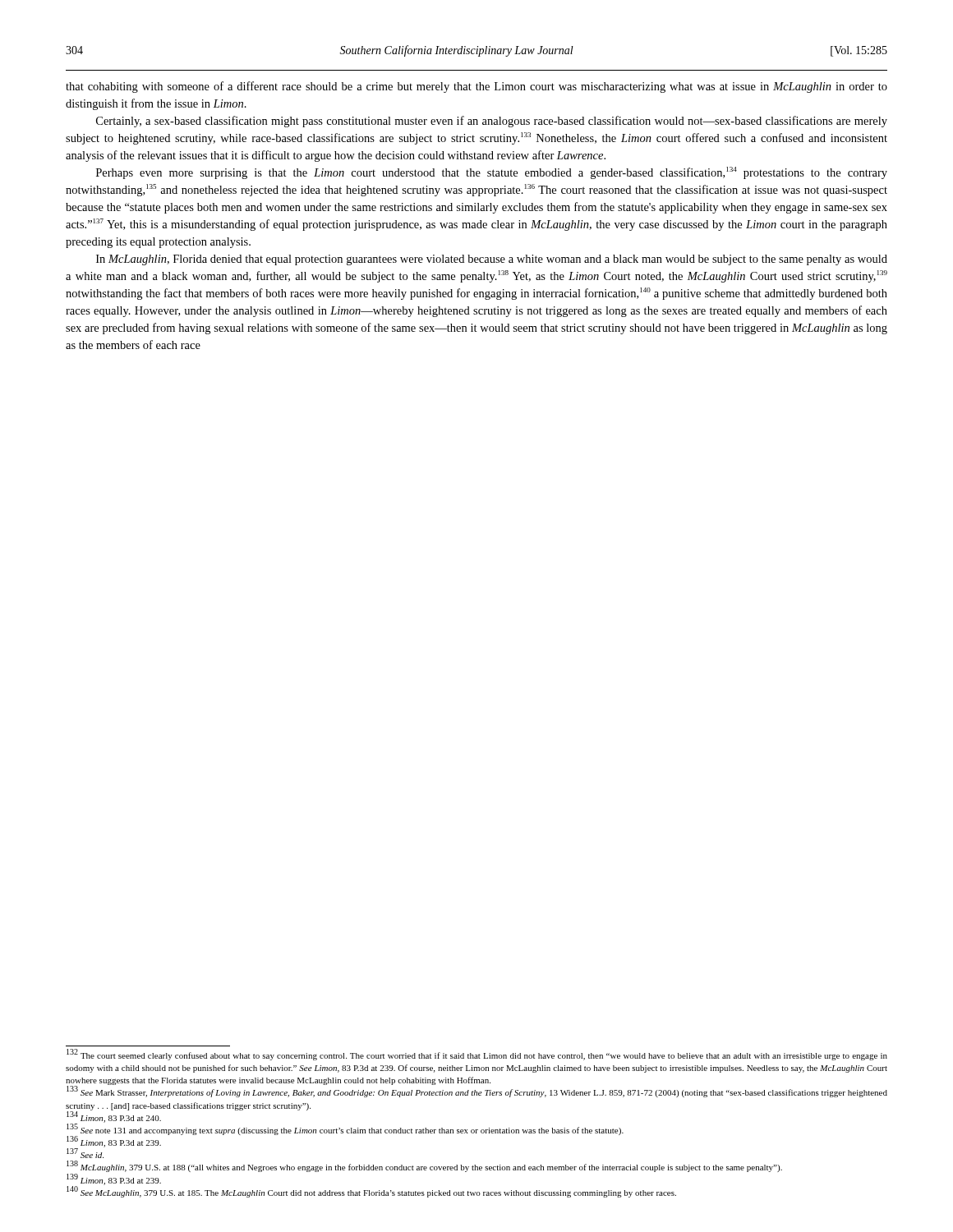953x1232 pixels.
Task: Select the region starting "138 McLaughlin, 379 U.S. at 188 (“all"
Action: click(476, 1168)
